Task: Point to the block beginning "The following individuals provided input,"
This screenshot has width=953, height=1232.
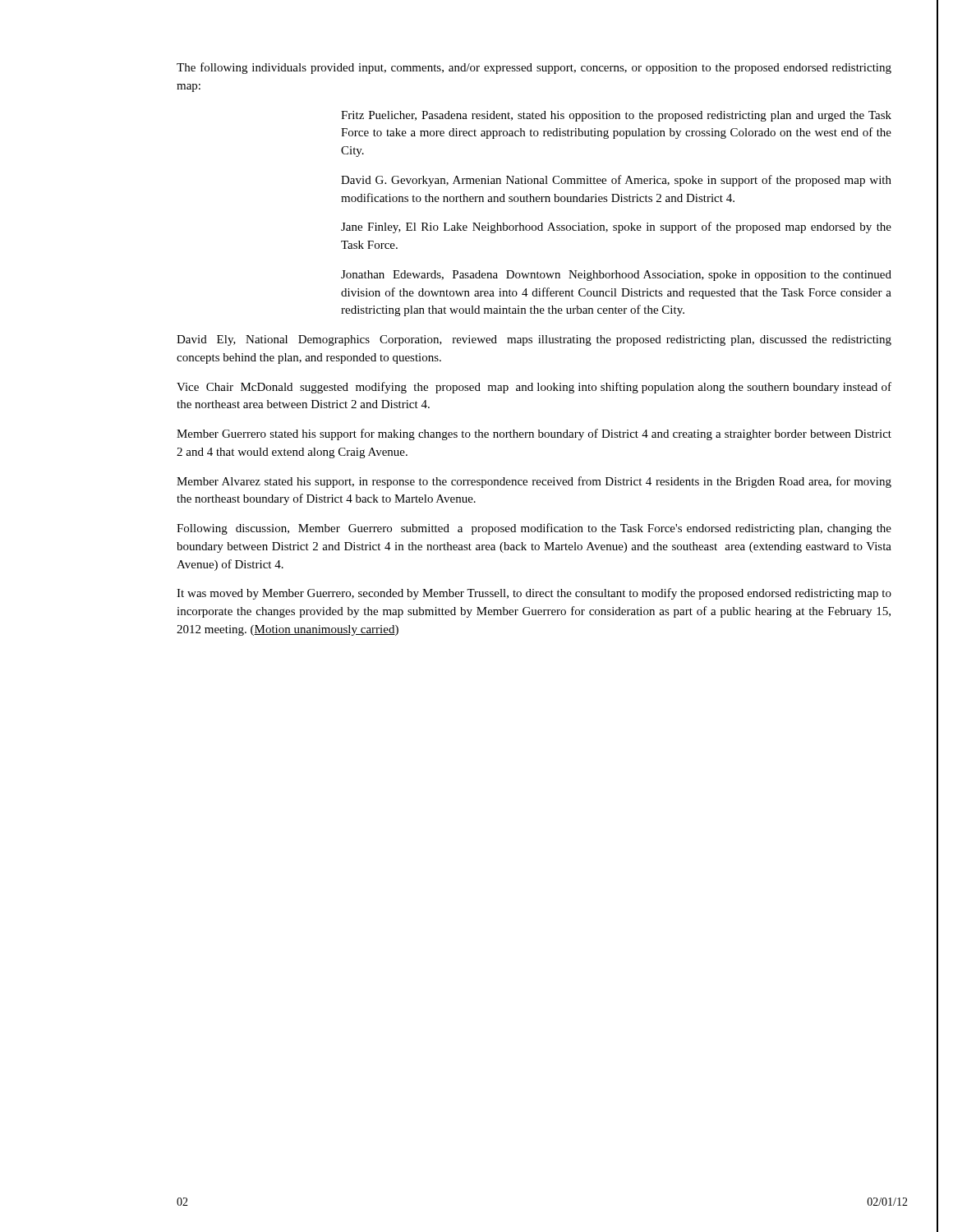Action: coord(534,76)
